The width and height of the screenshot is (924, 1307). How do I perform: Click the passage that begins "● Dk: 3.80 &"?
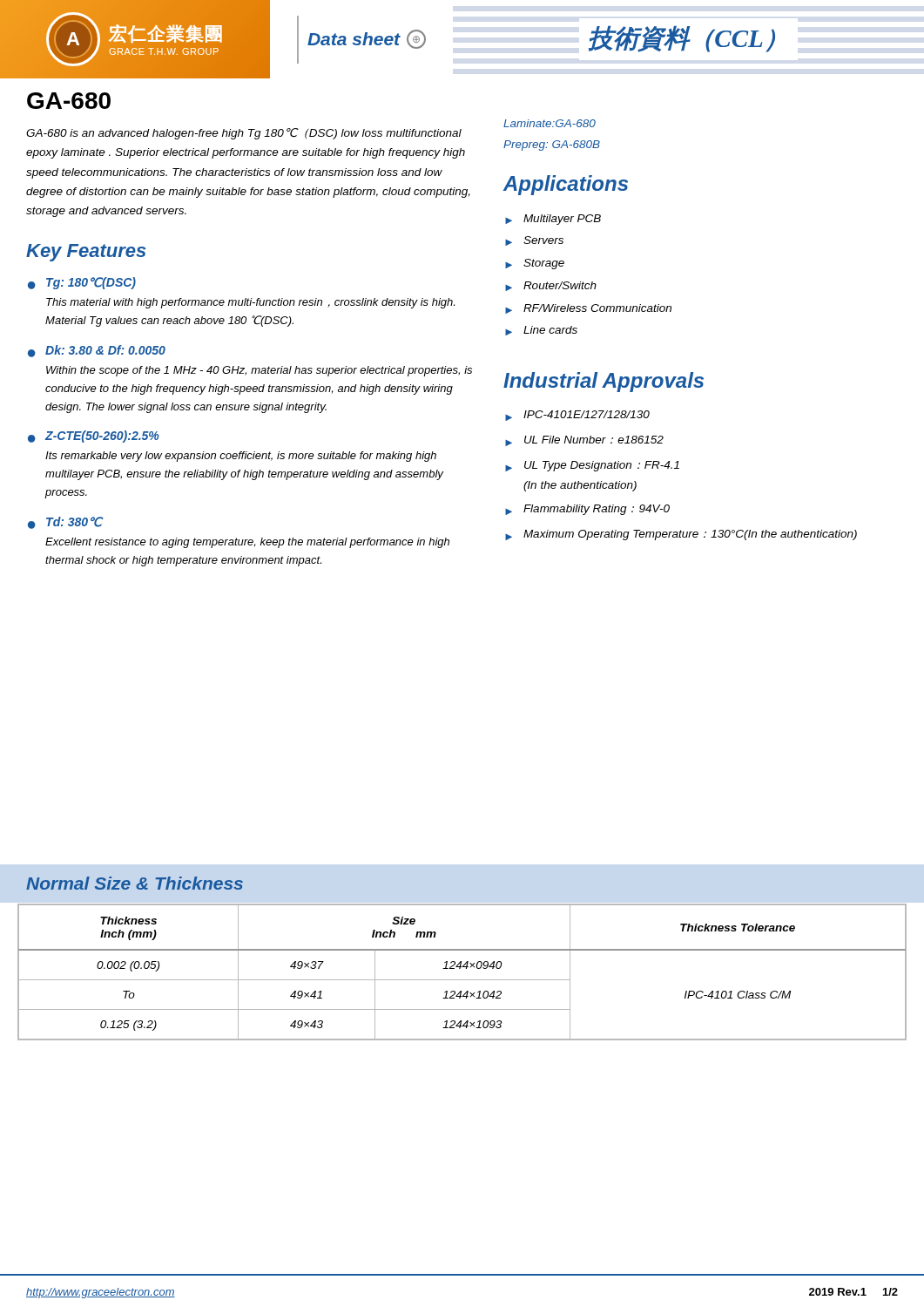click(x=253, y=379)
